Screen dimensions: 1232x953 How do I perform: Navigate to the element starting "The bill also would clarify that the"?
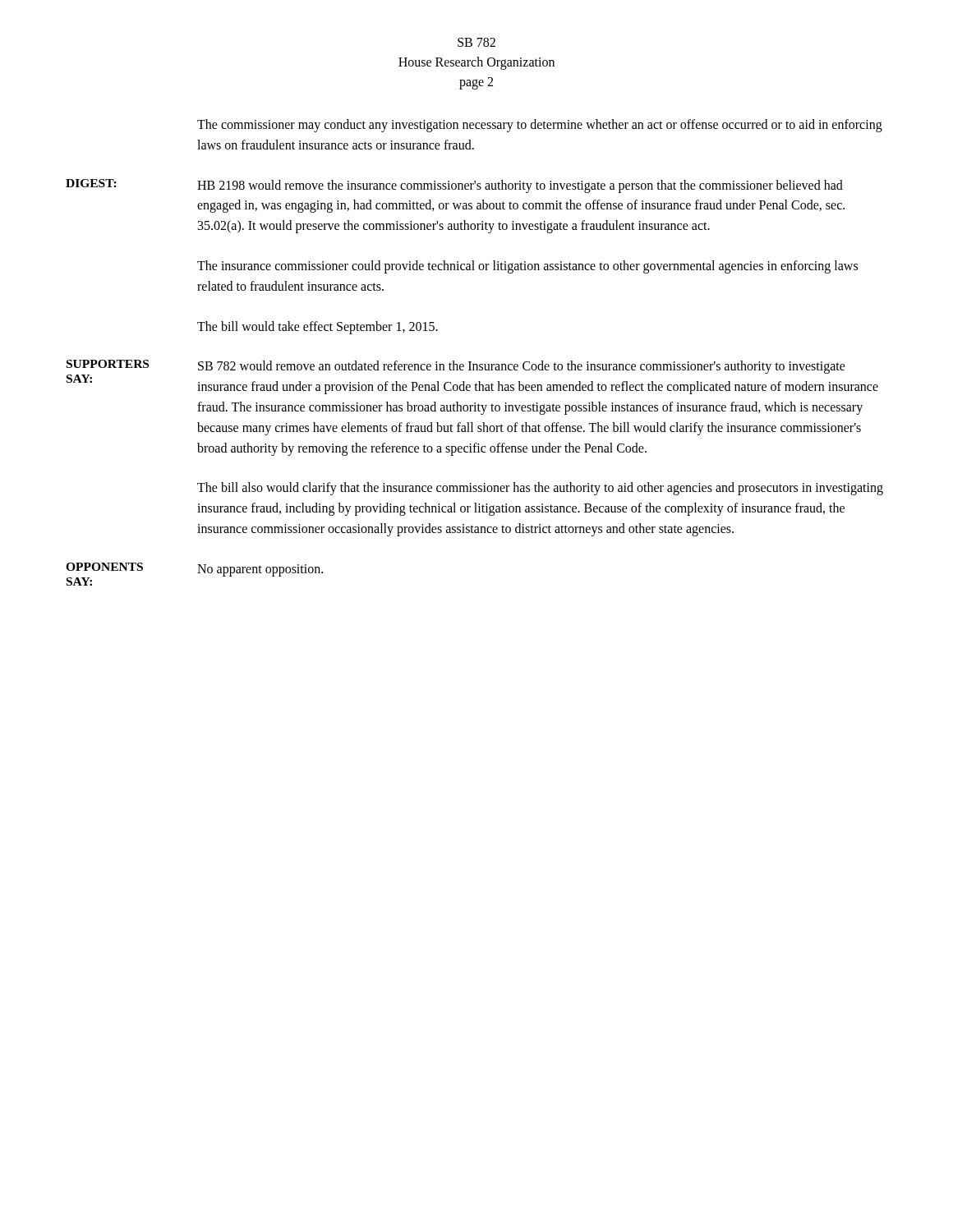[540, 508]
